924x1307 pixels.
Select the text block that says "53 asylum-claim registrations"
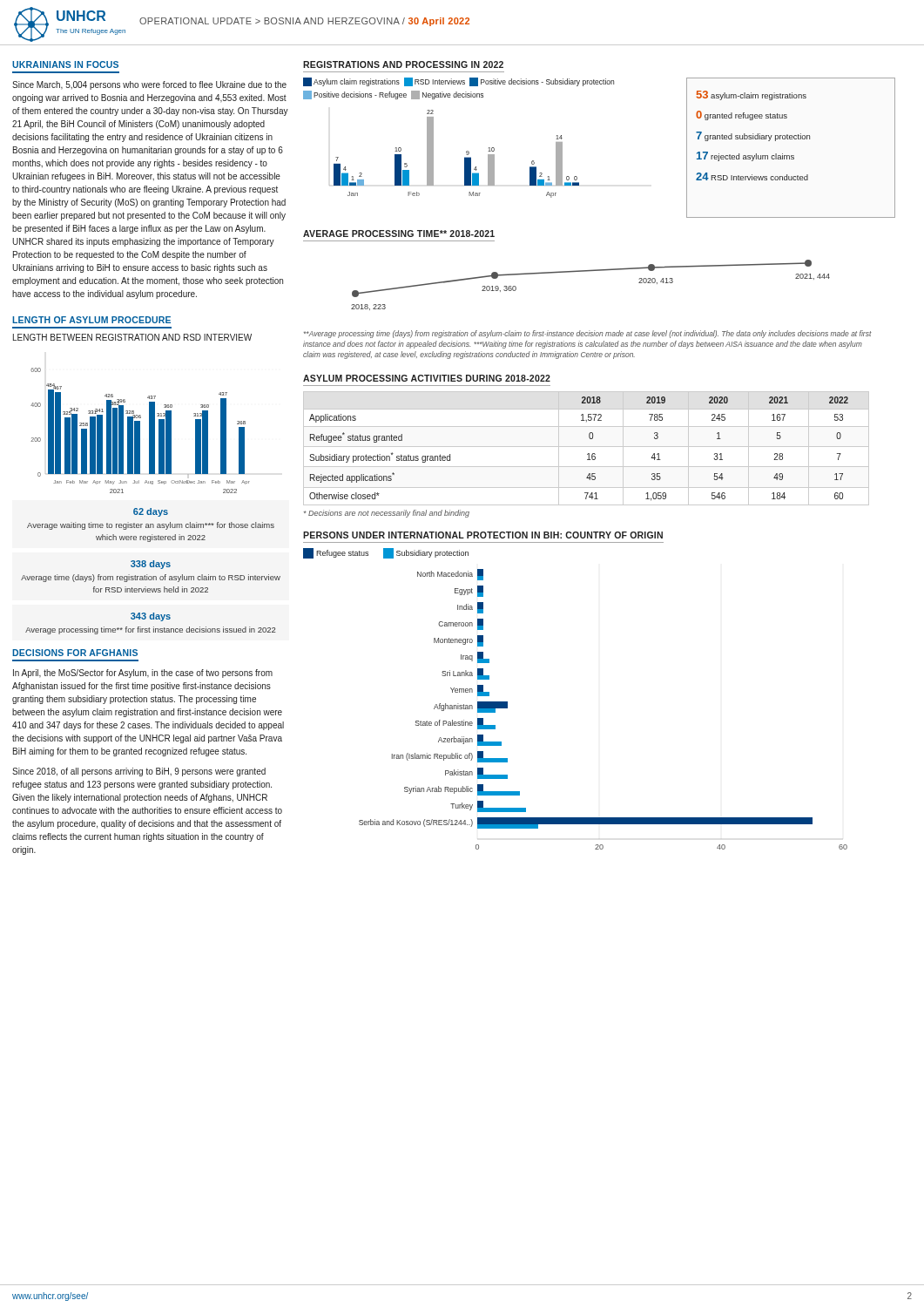[791, 135]
